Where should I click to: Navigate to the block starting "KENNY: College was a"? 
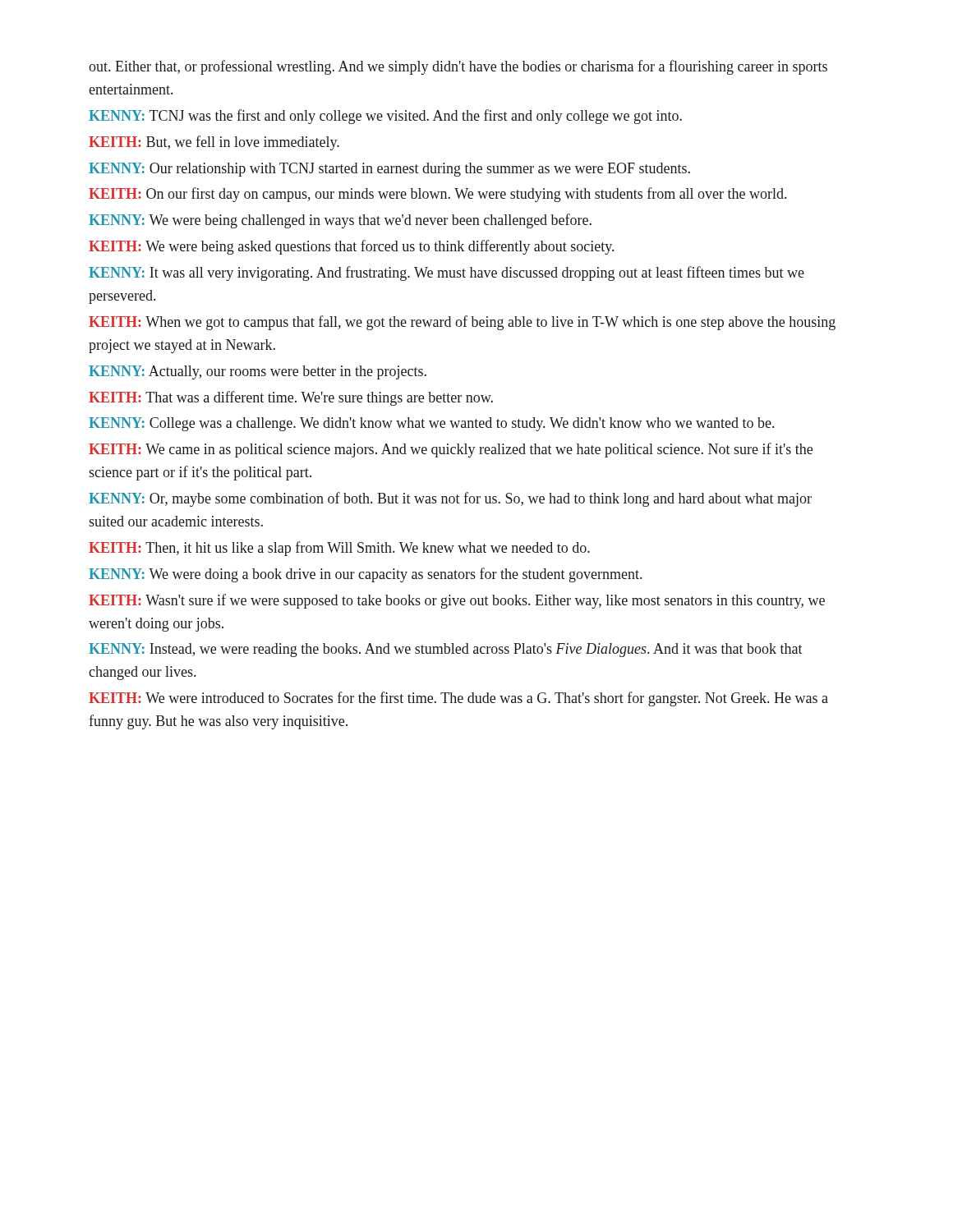pyautogui.click(x=467, y=424)
